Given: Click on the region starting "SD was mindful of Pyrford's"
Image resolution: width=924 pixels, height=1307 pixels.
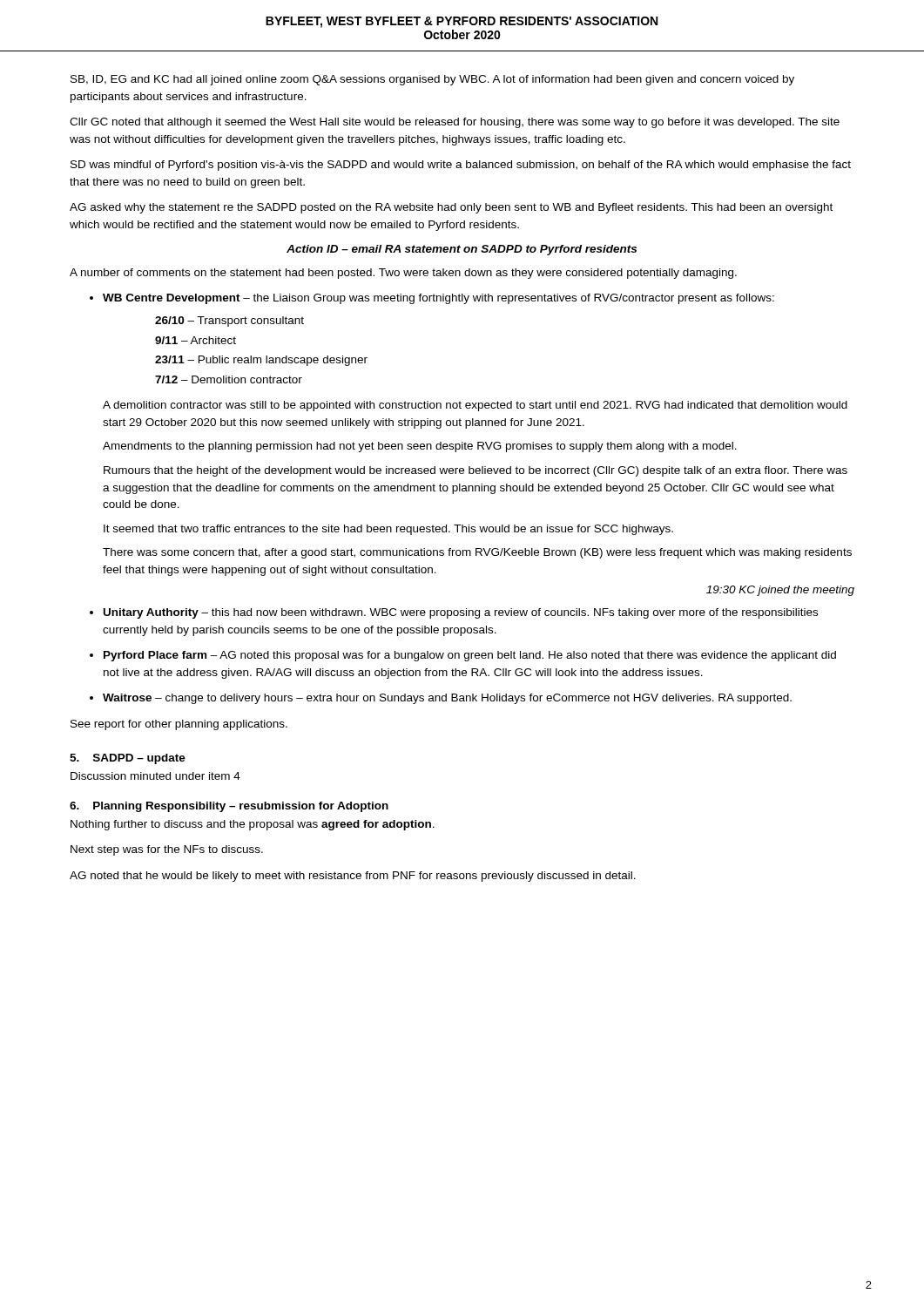Looking at the screenshot, I should (x=462, y=173).
